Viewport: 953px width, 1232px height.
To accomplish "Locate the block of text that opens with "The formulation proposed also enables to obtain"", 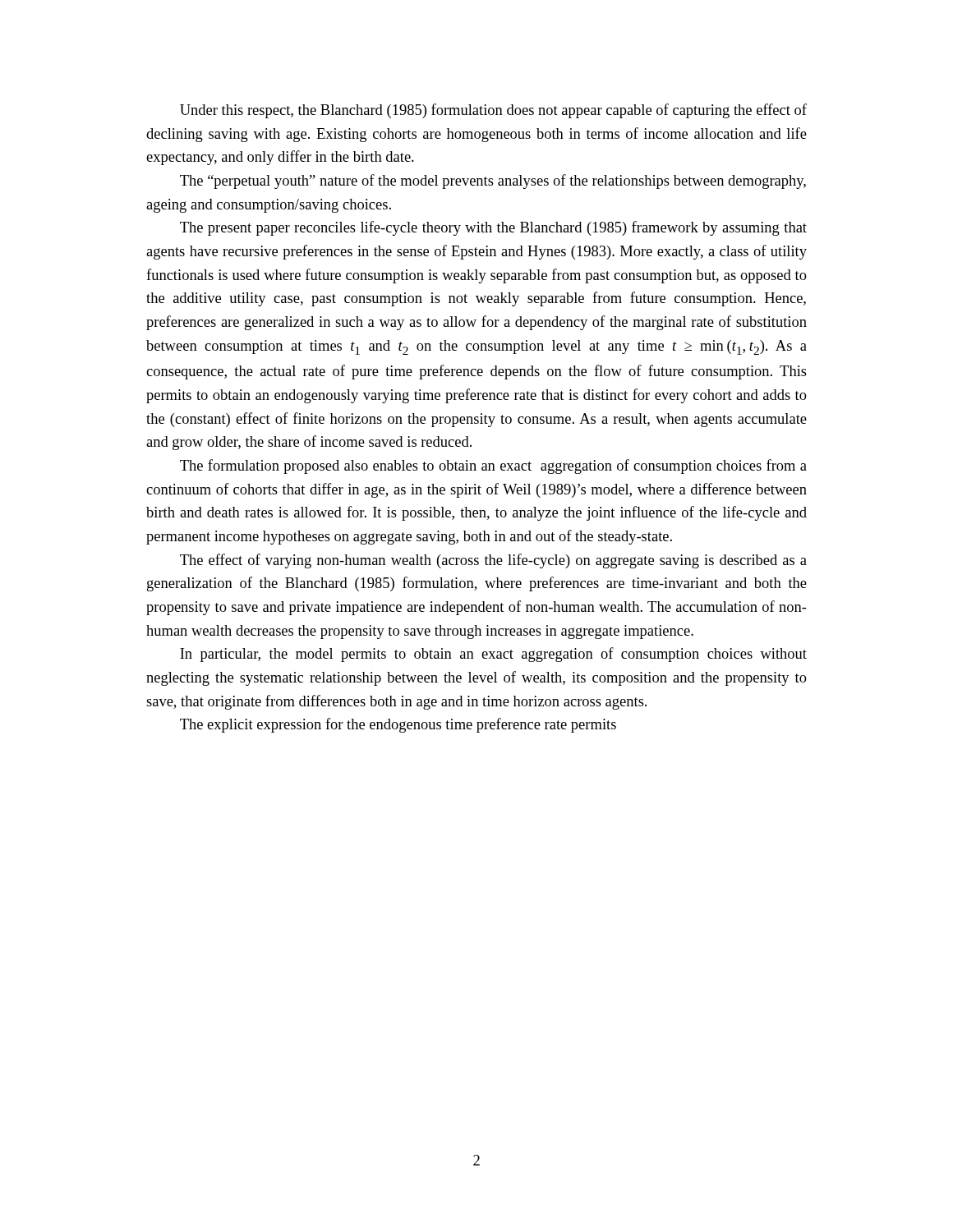I will click(x=476, y=501).
